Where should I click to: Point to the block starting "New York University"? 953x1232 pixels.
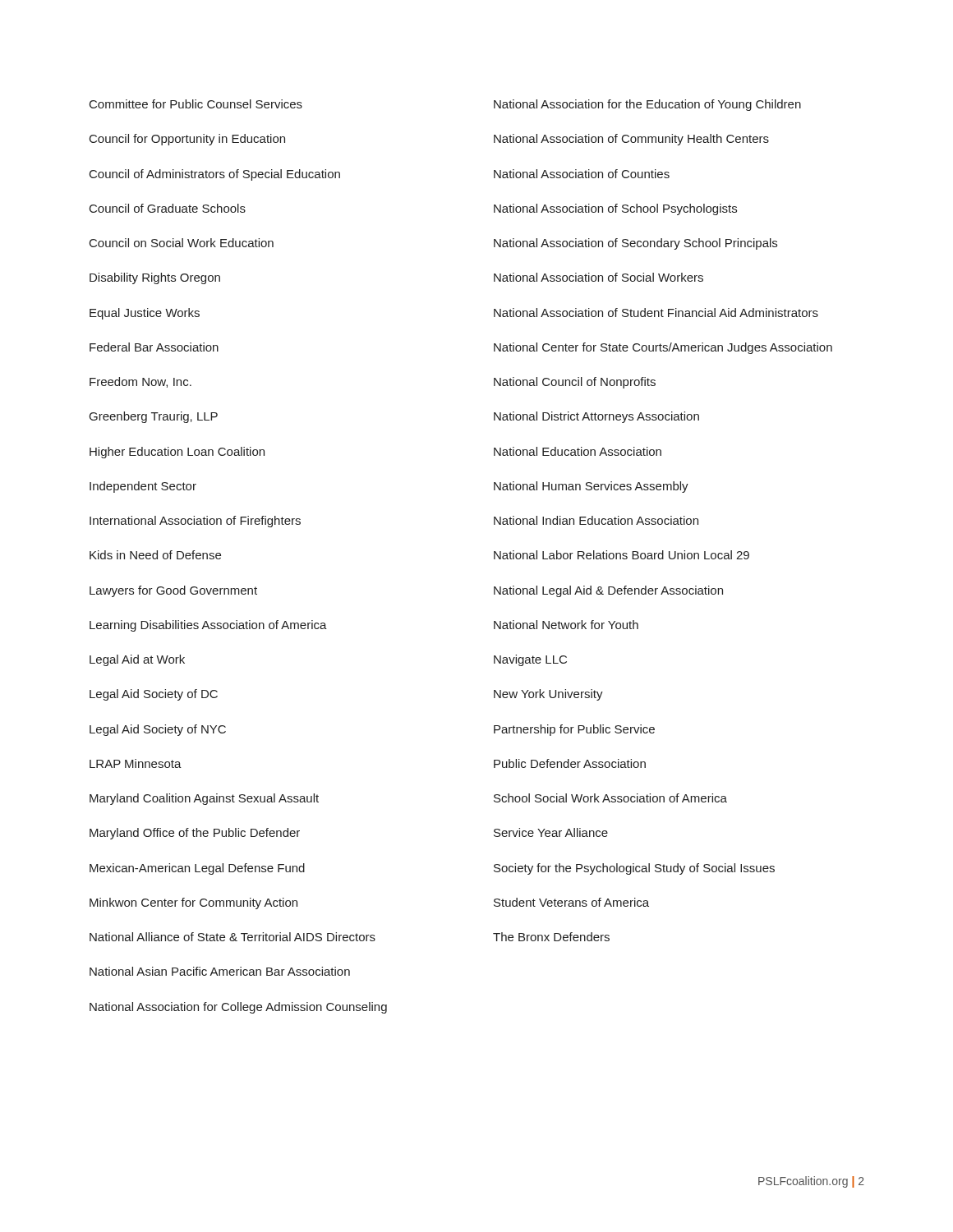(x=548, y=695)
